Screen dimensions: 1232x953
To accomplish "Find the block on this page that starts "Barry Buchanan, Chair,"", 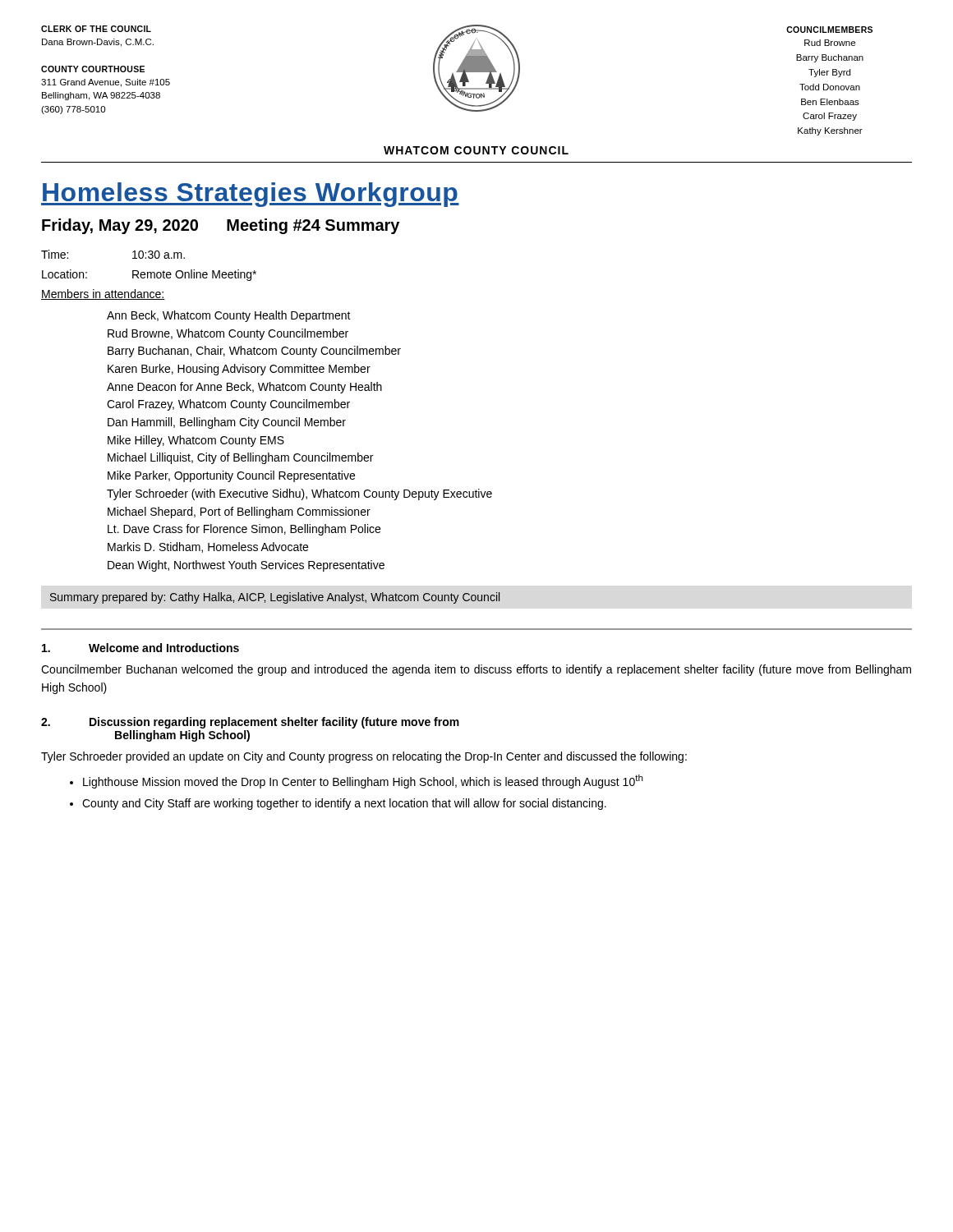I will pos(254,351).
